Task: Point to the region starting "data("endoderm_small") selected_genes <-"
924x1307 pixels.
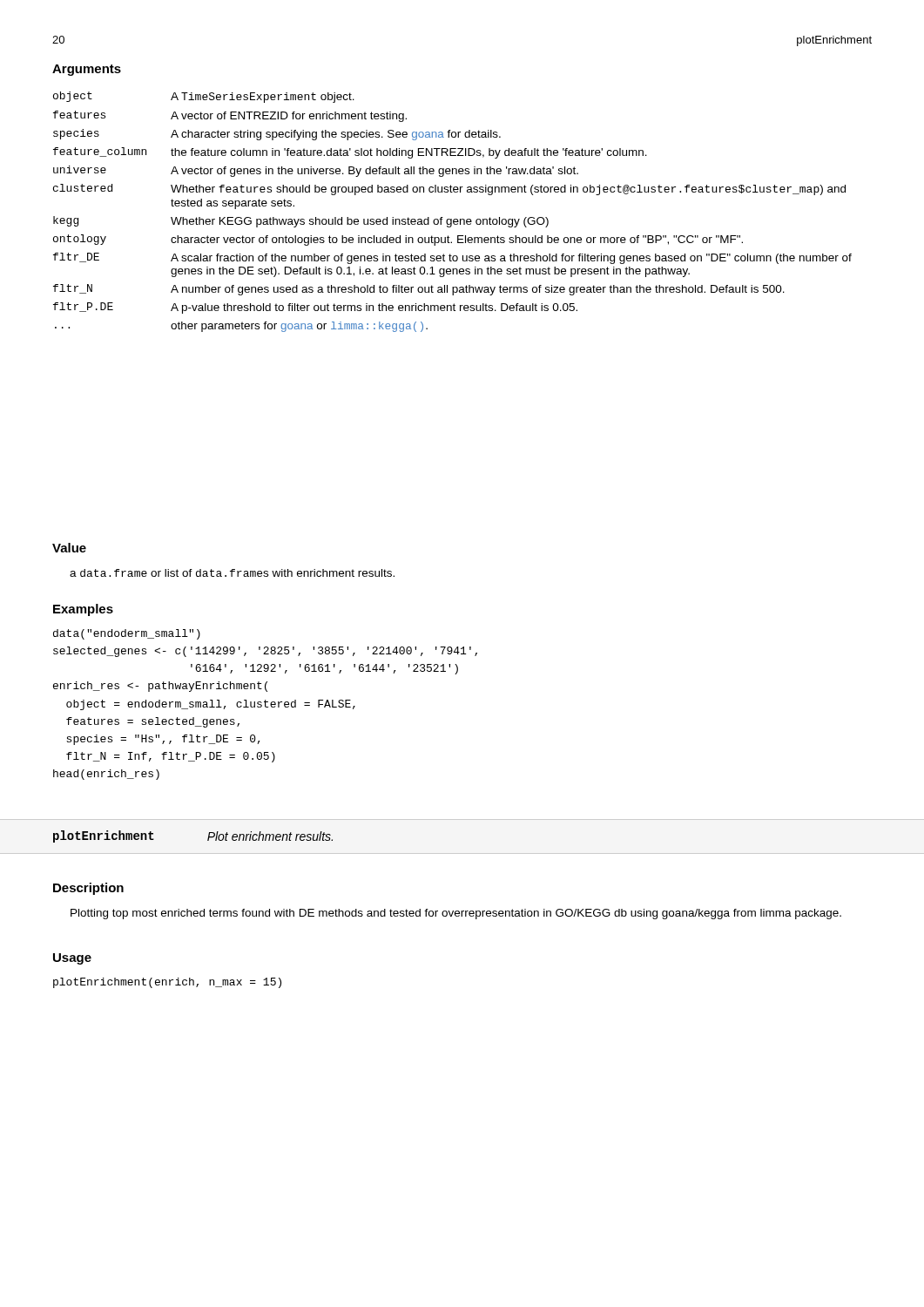Action: pos(266,705)
